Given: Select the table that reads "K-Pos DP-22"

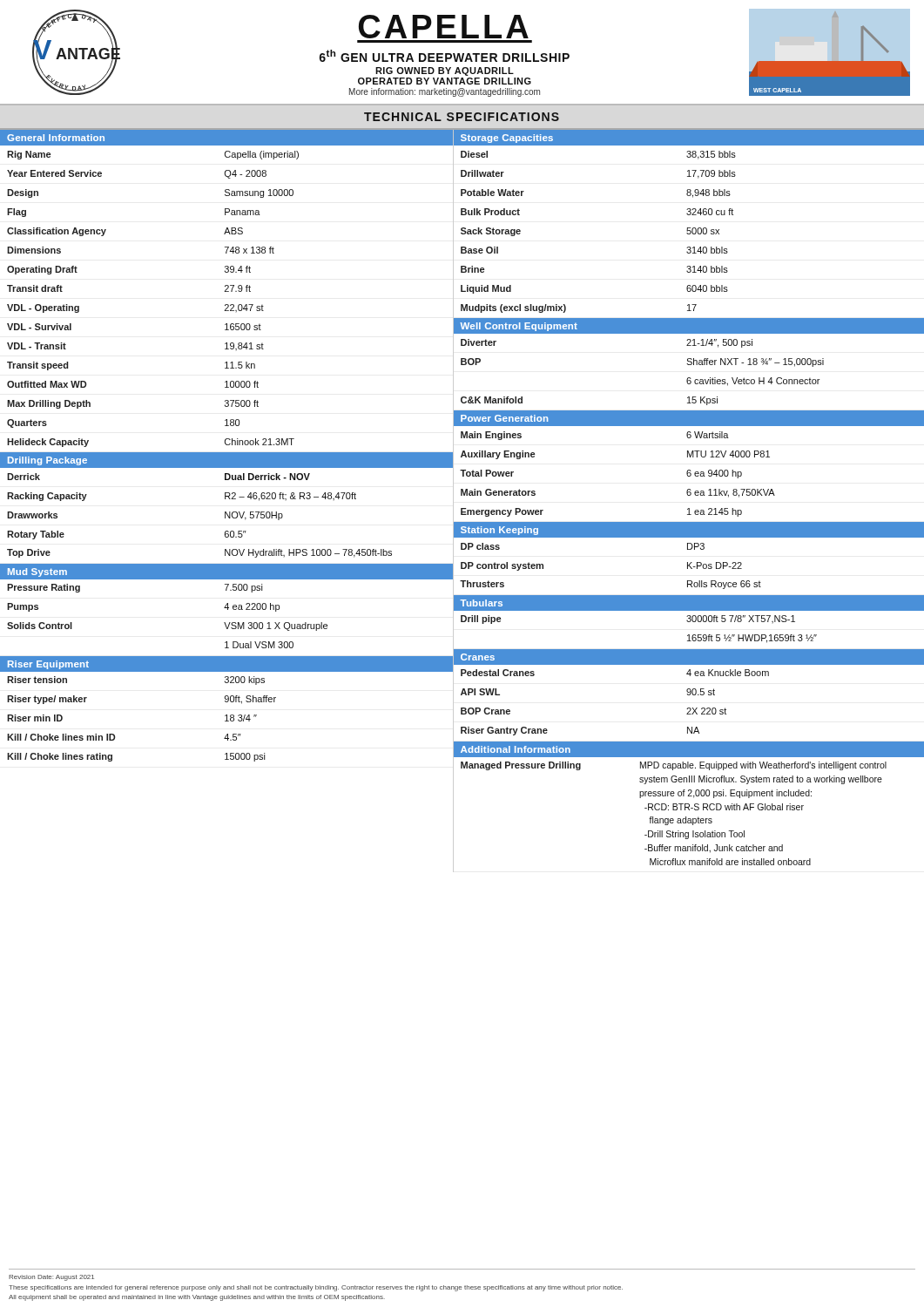Looking at the screenshot, I should pos(689,558).
